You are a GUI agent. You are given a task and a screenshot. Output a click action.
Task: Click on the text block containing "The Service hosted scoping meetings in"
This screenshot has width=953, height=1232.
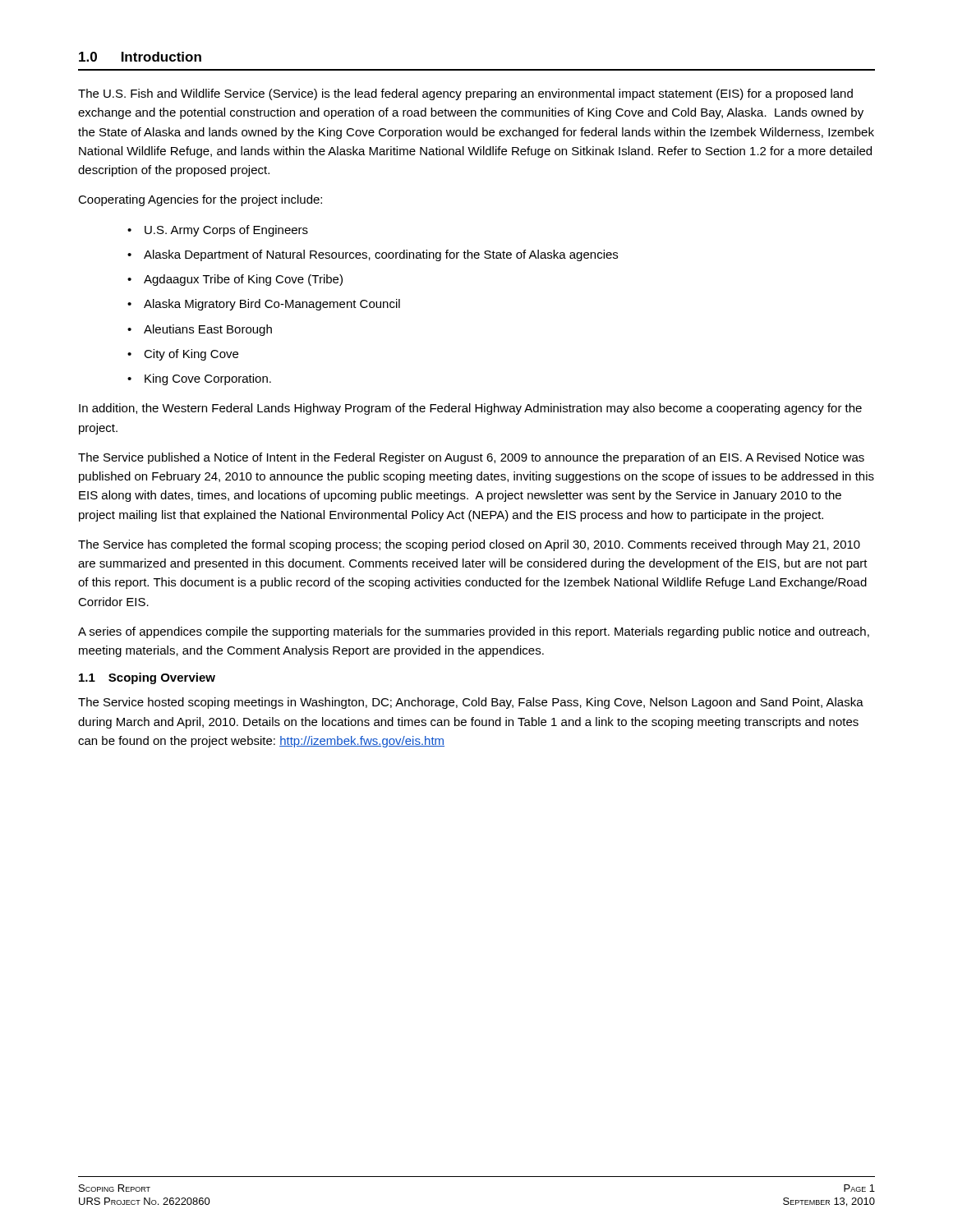471,721
